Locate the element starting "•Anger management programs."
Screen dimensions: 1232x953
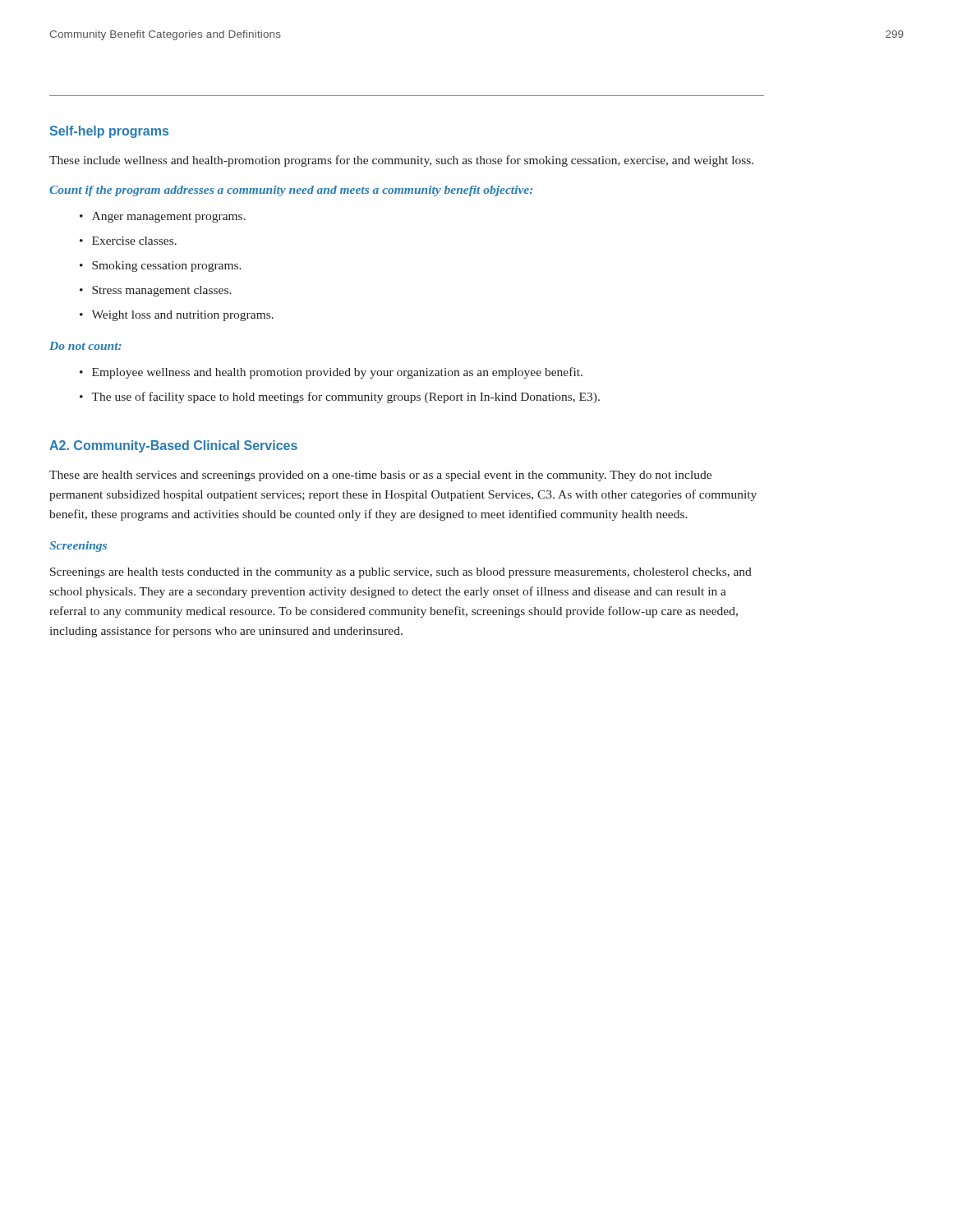(x=162, y=216)
